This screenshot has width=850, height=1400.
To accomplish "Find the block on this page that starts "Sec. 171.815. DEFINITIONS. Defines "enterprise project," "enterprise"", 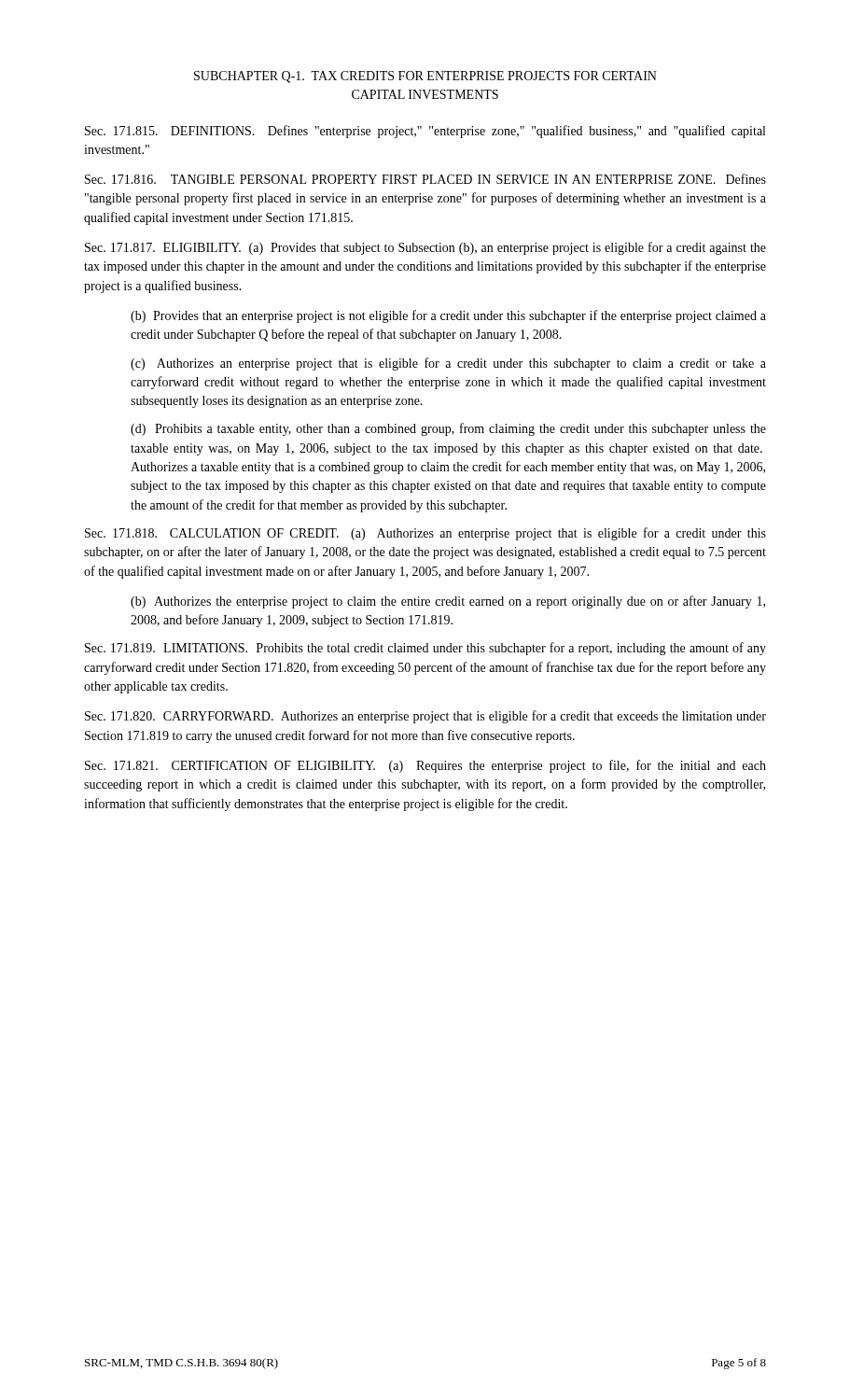I will (425, 140).
